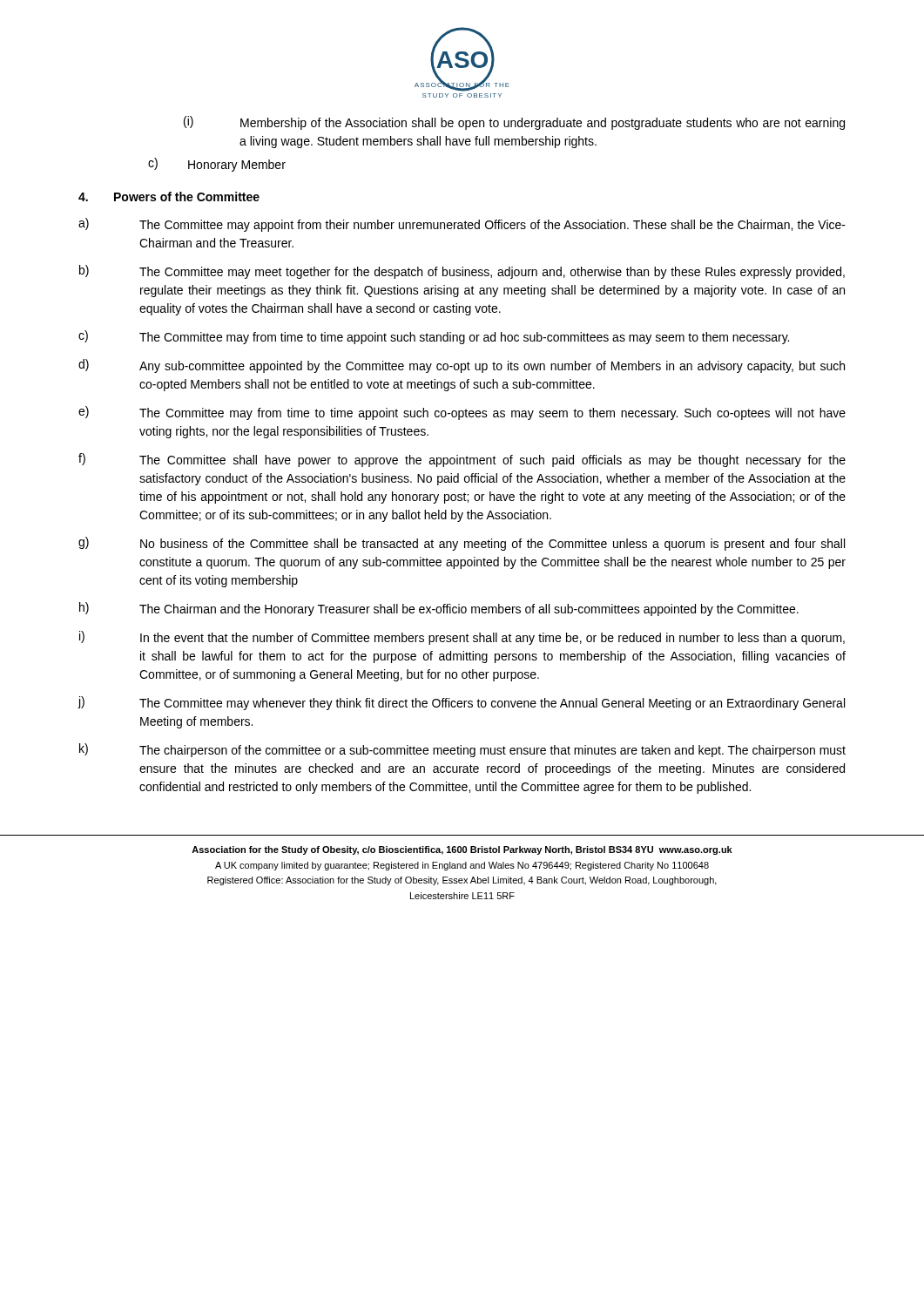Select the block starting "c) Honorary Member"
Image resolution: width=924 pixels, height=1307 pixels.
coord(217,165)
